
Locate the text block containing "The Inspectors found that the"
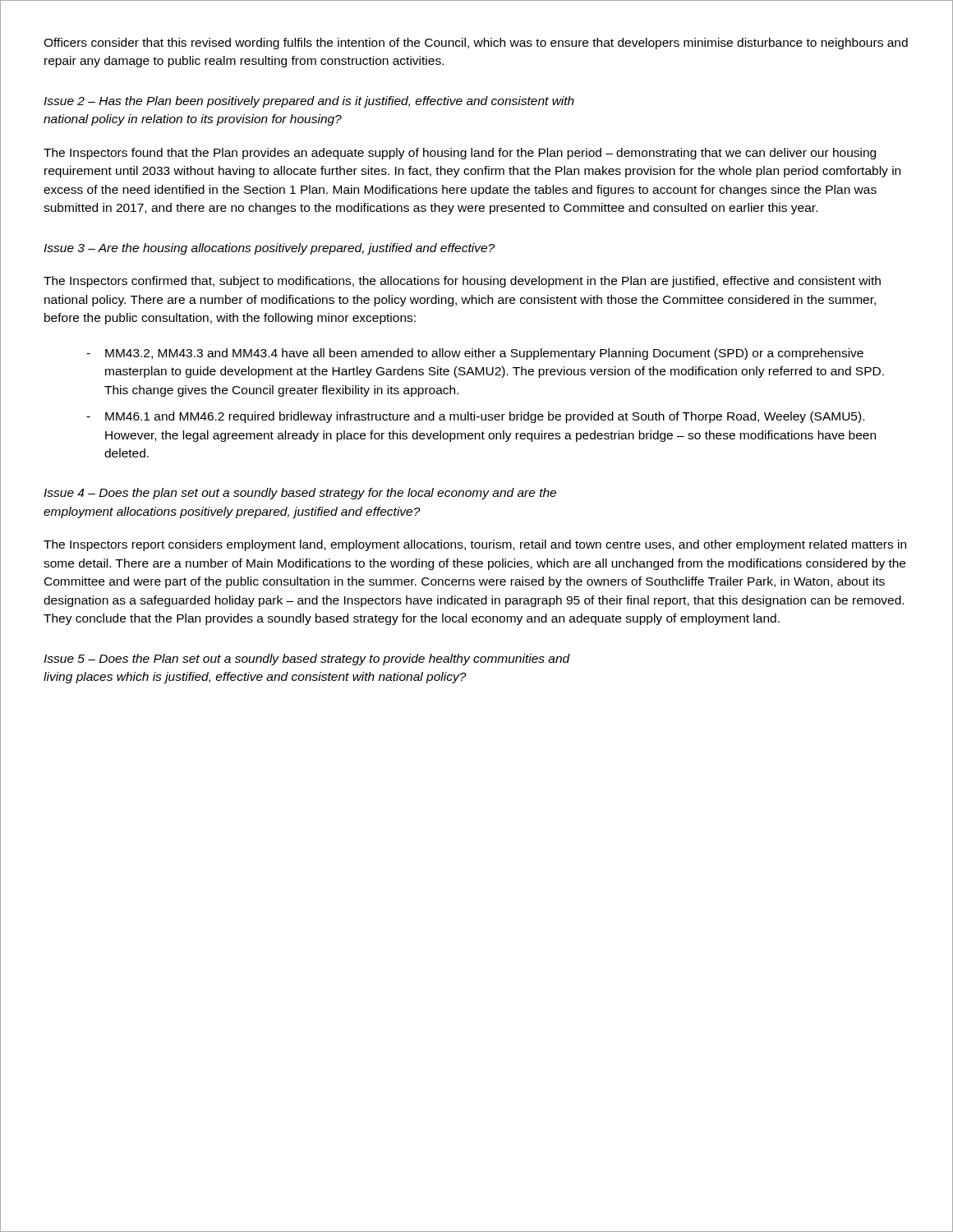[472, 180]
